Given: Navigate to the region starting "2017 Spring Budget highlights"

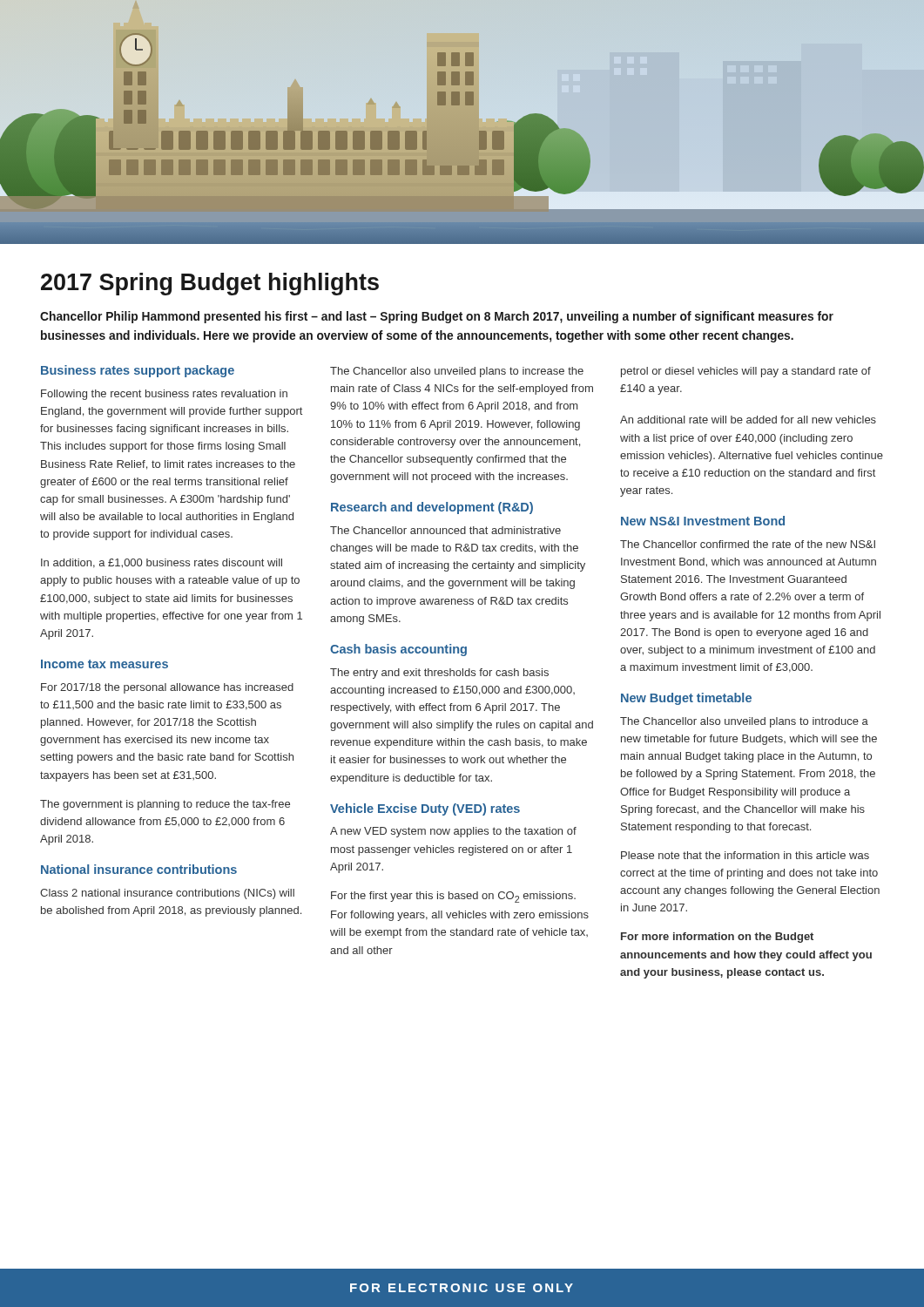Looking at the screenshot, I should [210, 282].
